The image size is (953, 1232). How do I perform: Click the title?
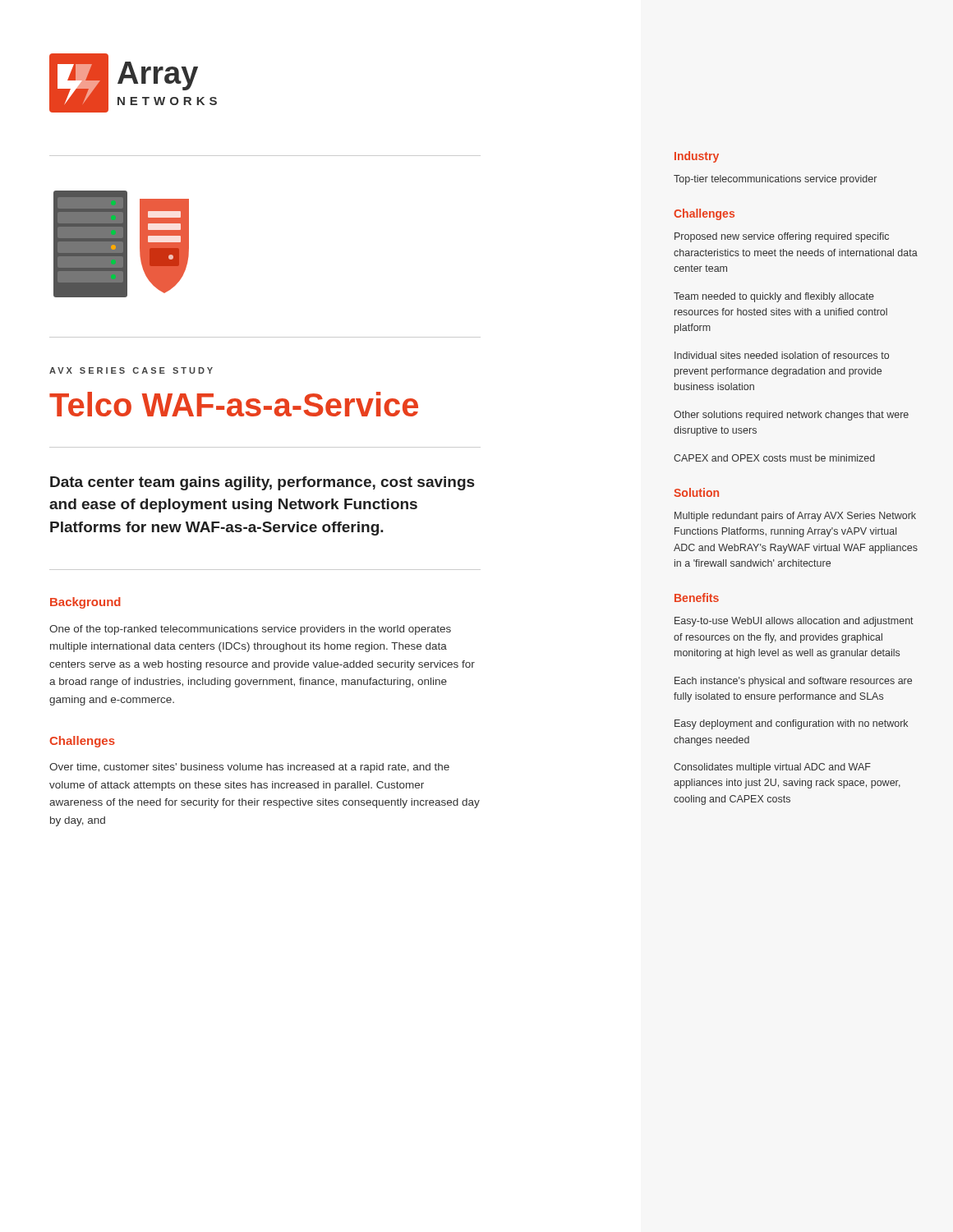point(234,405)
